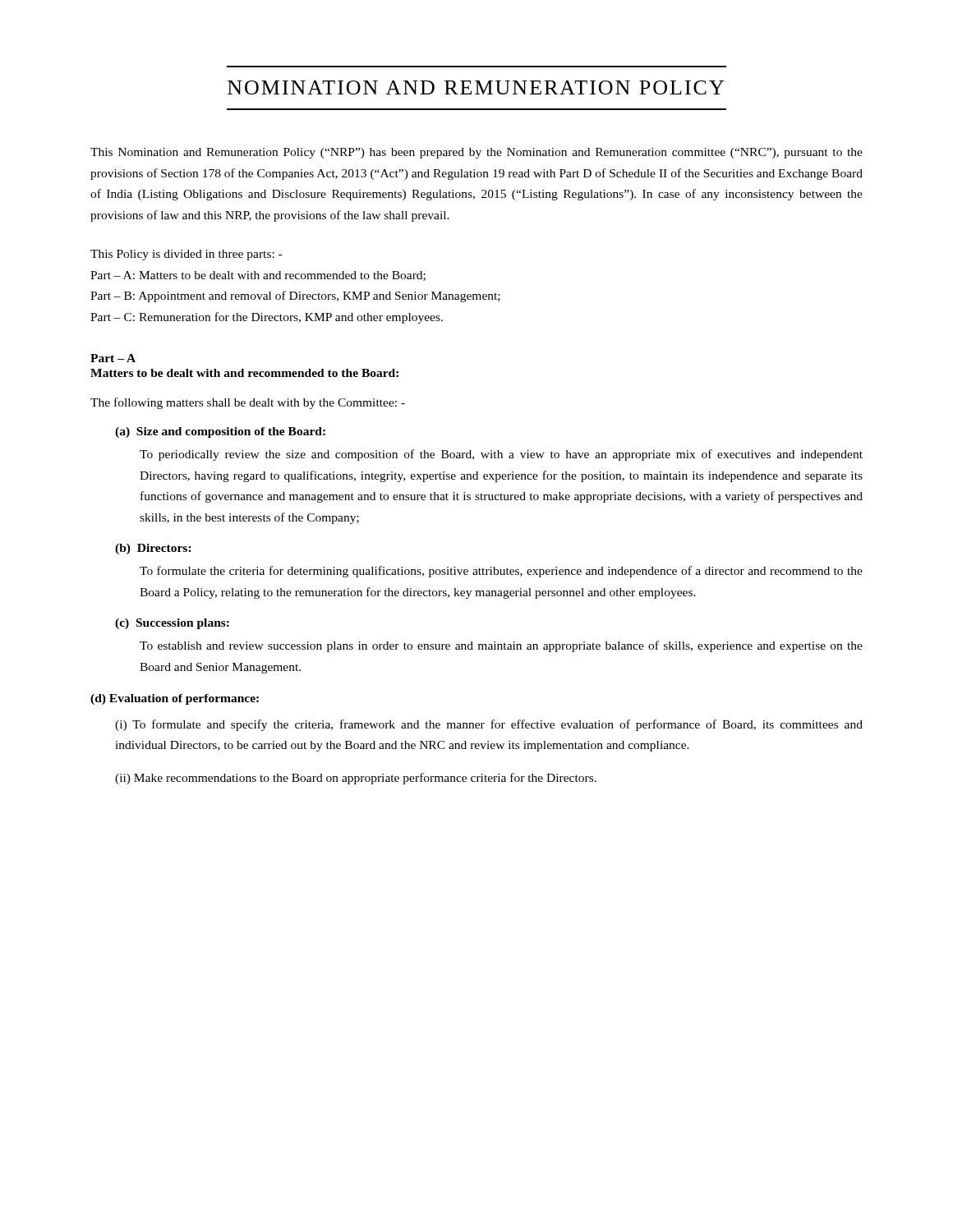Click the section header that begins "Part – A Matters to be dealt with"
This screenshot has height=1232, width=953.
113,358
